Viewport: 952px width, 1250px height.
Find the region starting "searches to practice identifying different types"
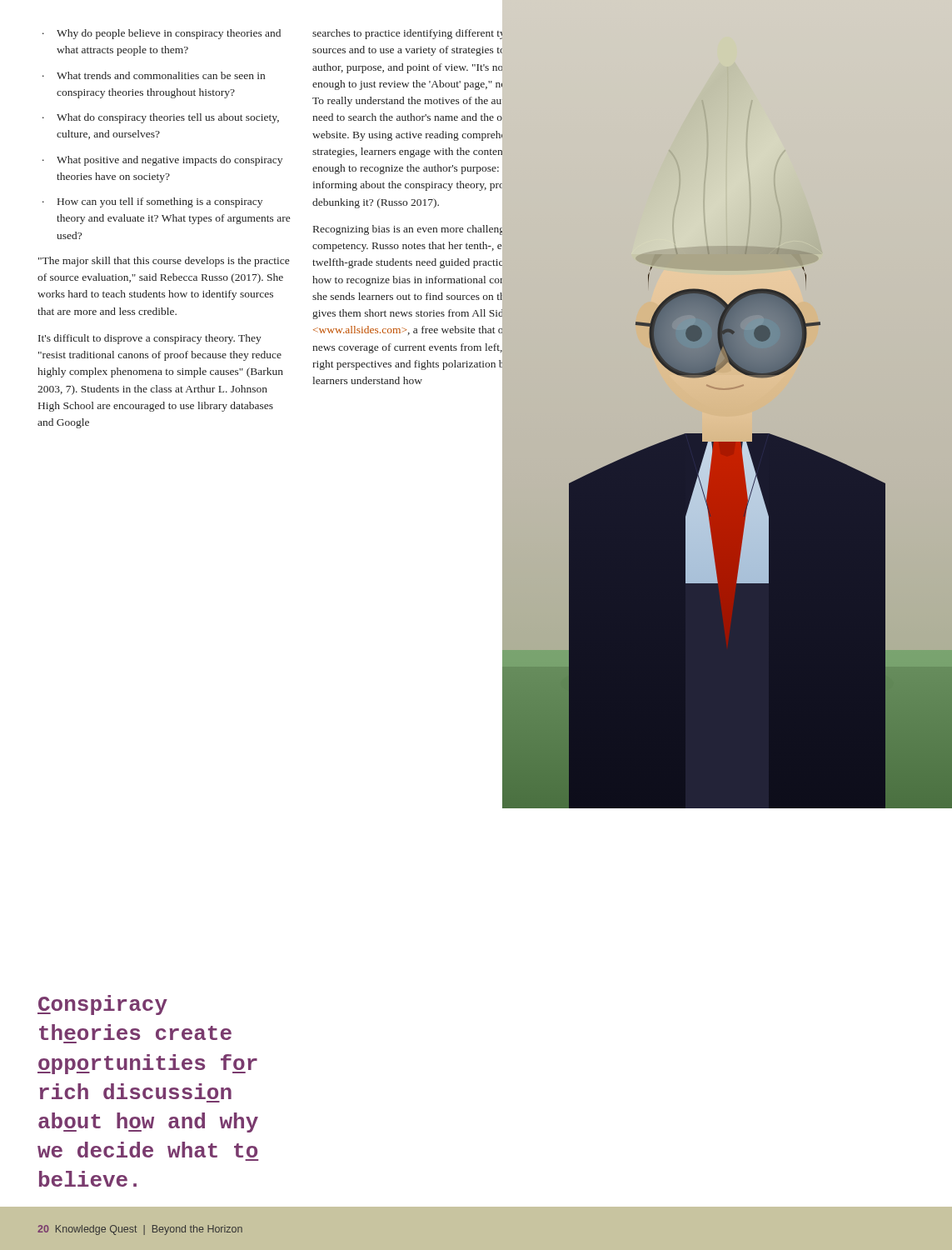[439, 117]
